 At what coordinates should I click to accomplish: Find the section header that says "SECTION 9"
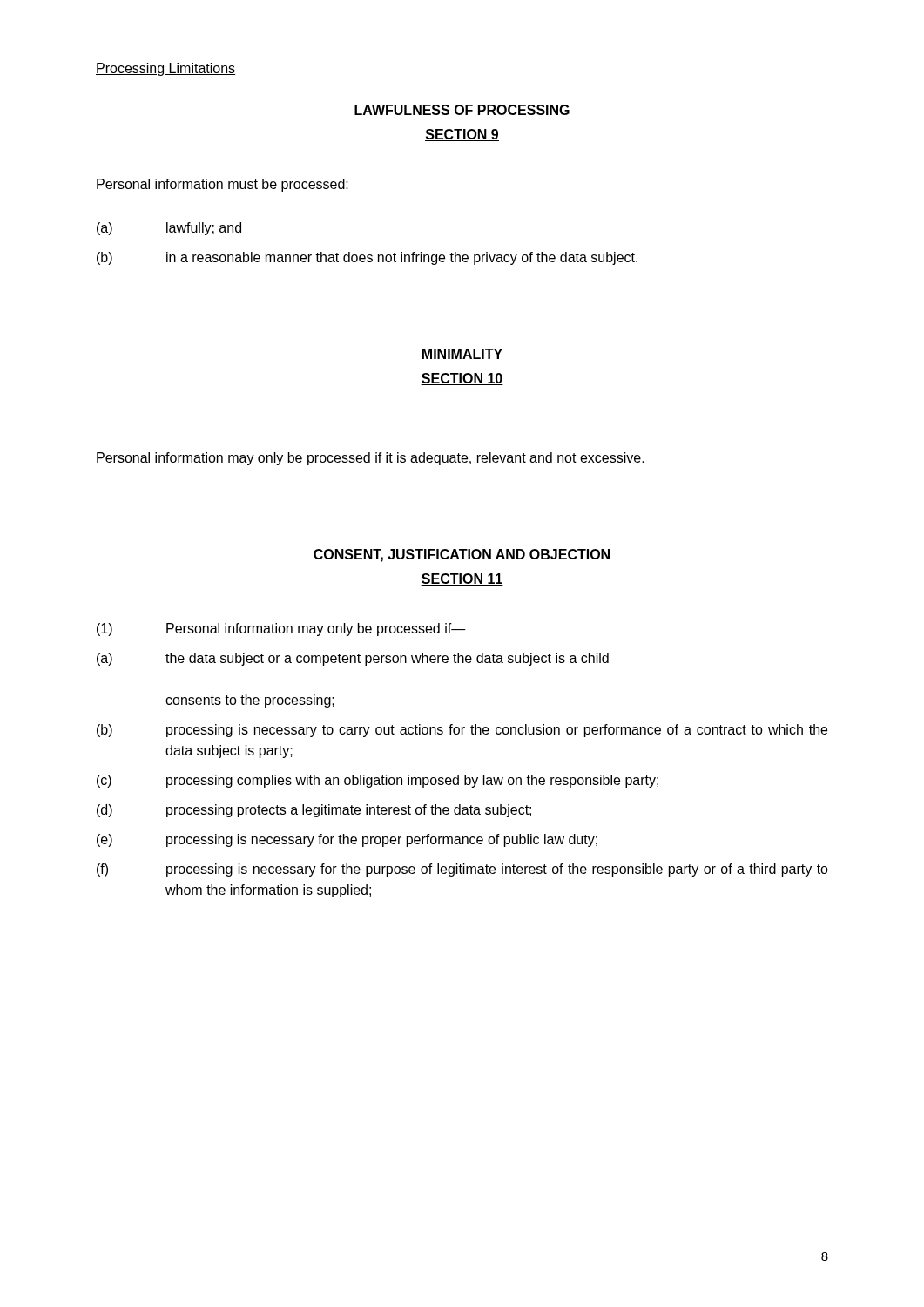click(x=462, y=135)
